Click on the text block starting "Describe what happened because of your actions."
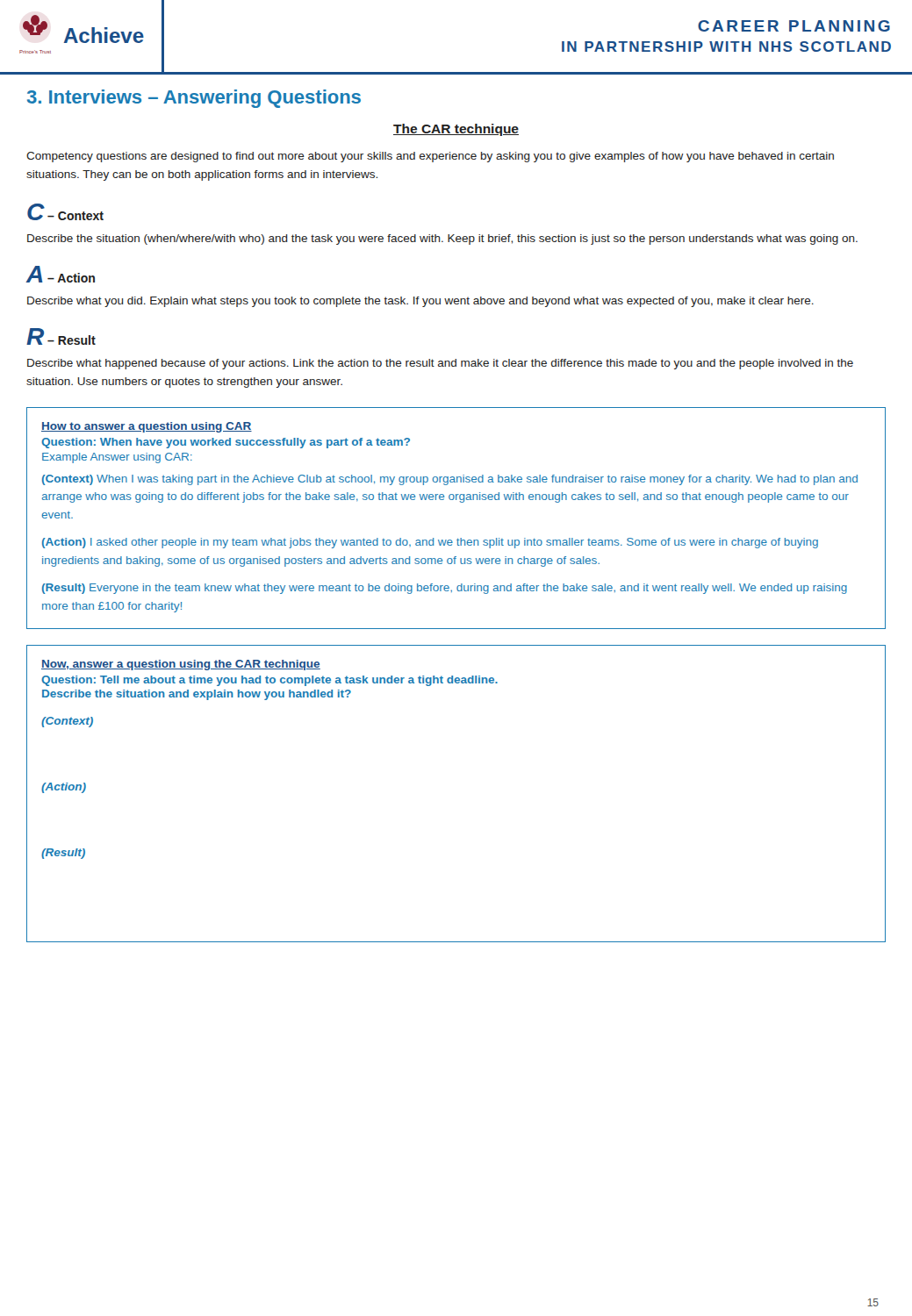This screenshot has height=1316, width=912. [x=440, y=372]
